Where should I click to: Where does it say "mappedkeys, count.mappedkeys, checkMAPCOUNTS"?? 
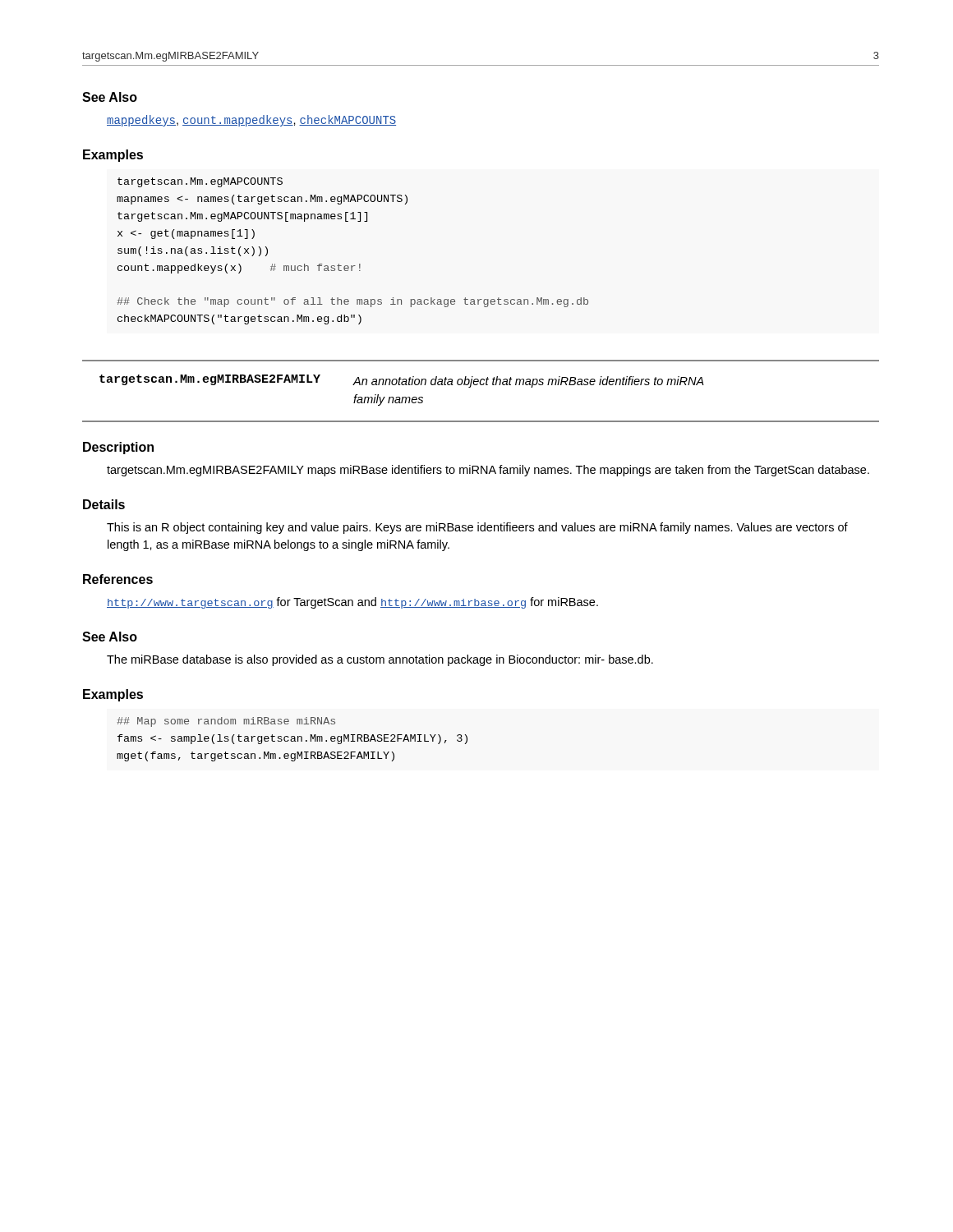point(251,120)
